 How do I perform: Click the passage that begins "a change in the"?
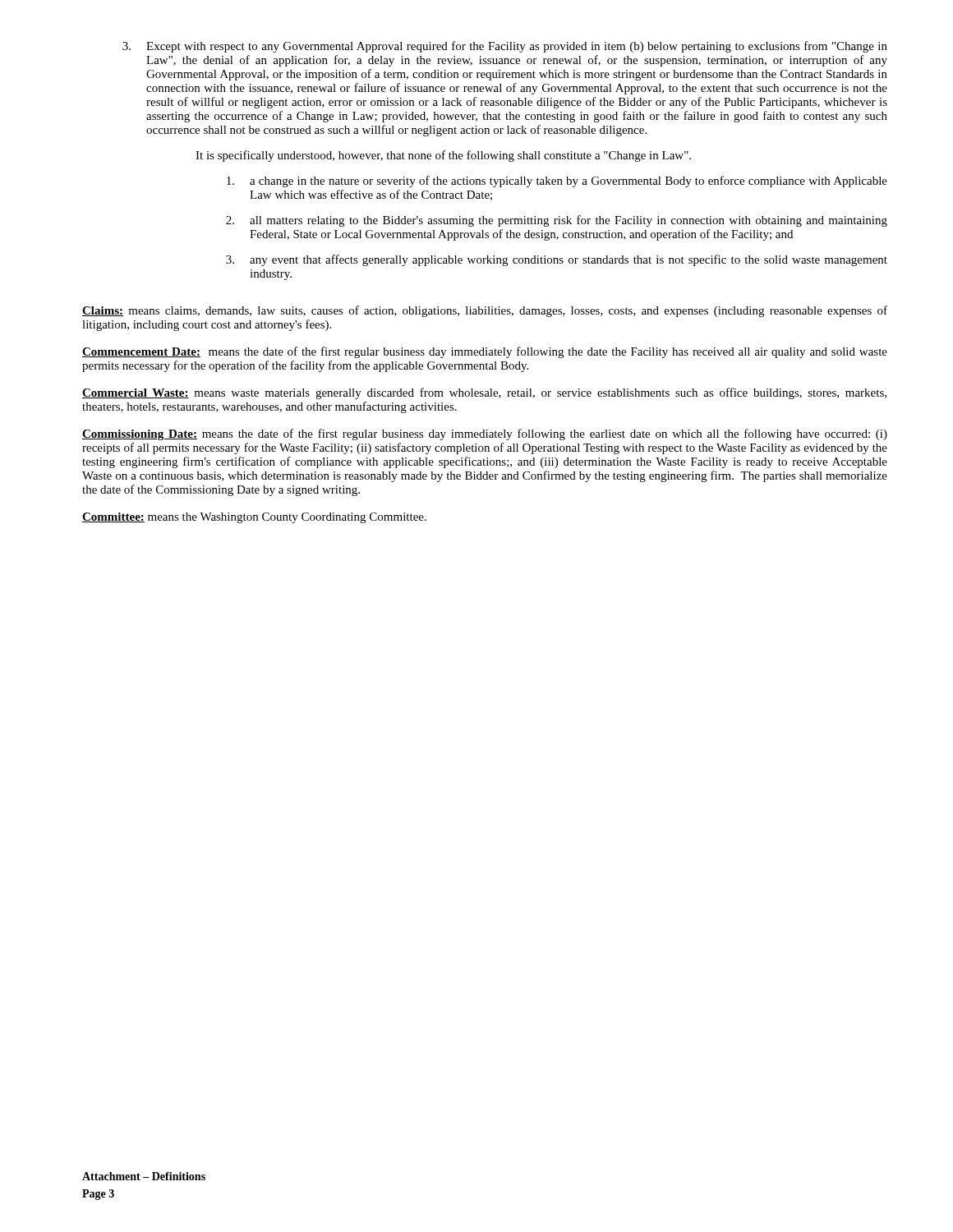(541, 188)
